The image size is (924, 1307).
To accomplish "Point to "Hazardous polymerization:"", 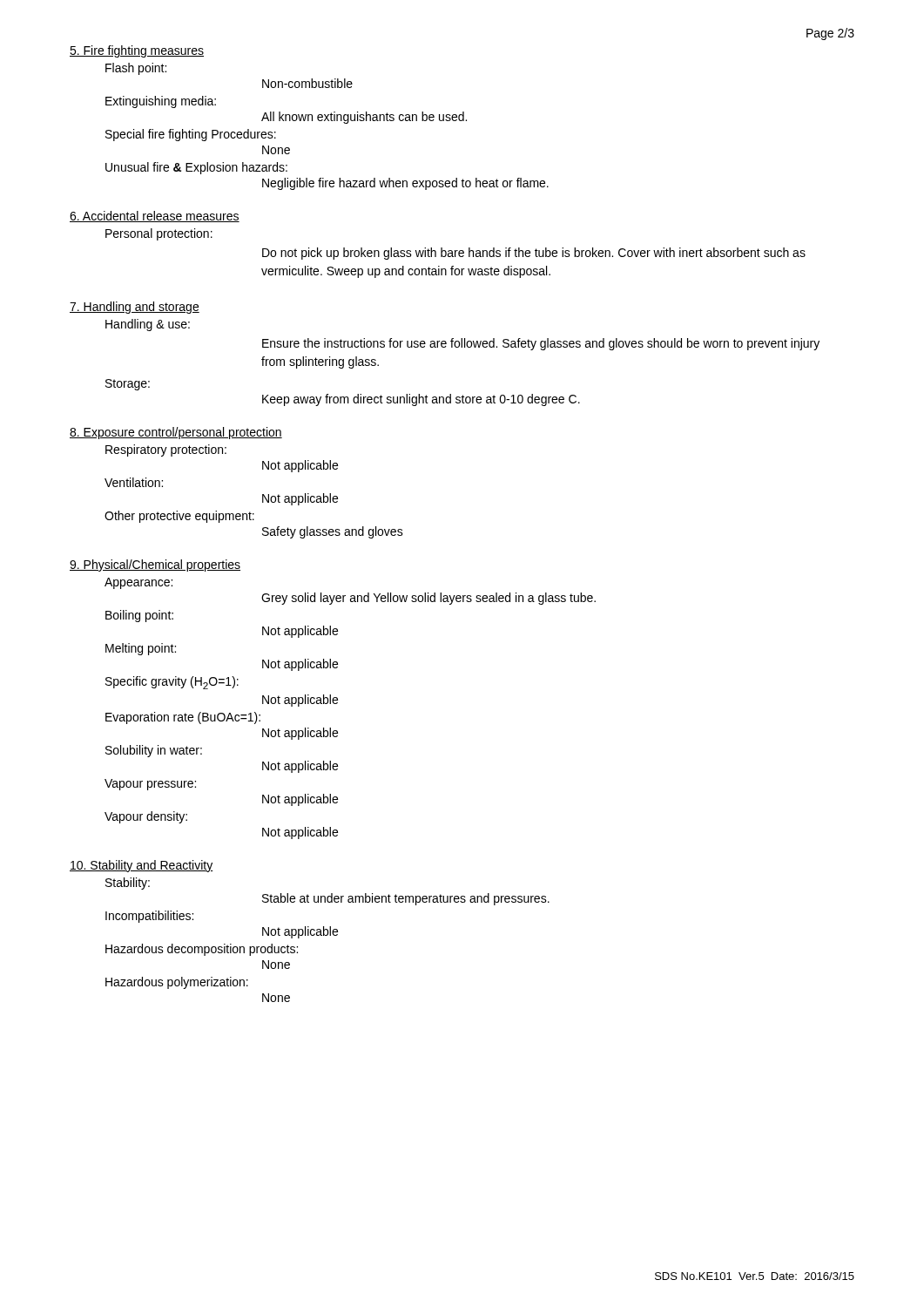I will tap(177, 982).
